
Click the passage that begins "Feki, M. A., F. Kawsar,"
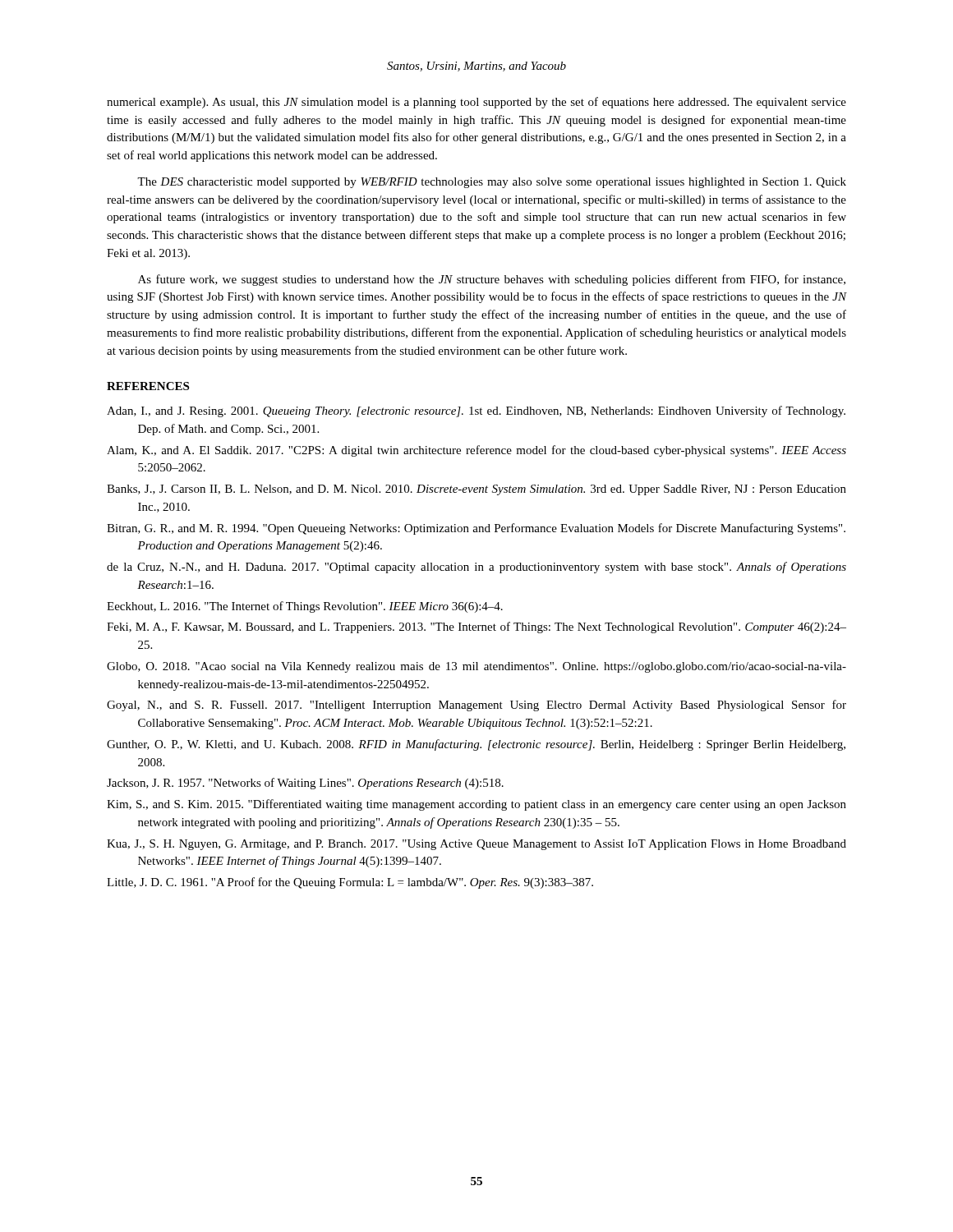[476, 636]
